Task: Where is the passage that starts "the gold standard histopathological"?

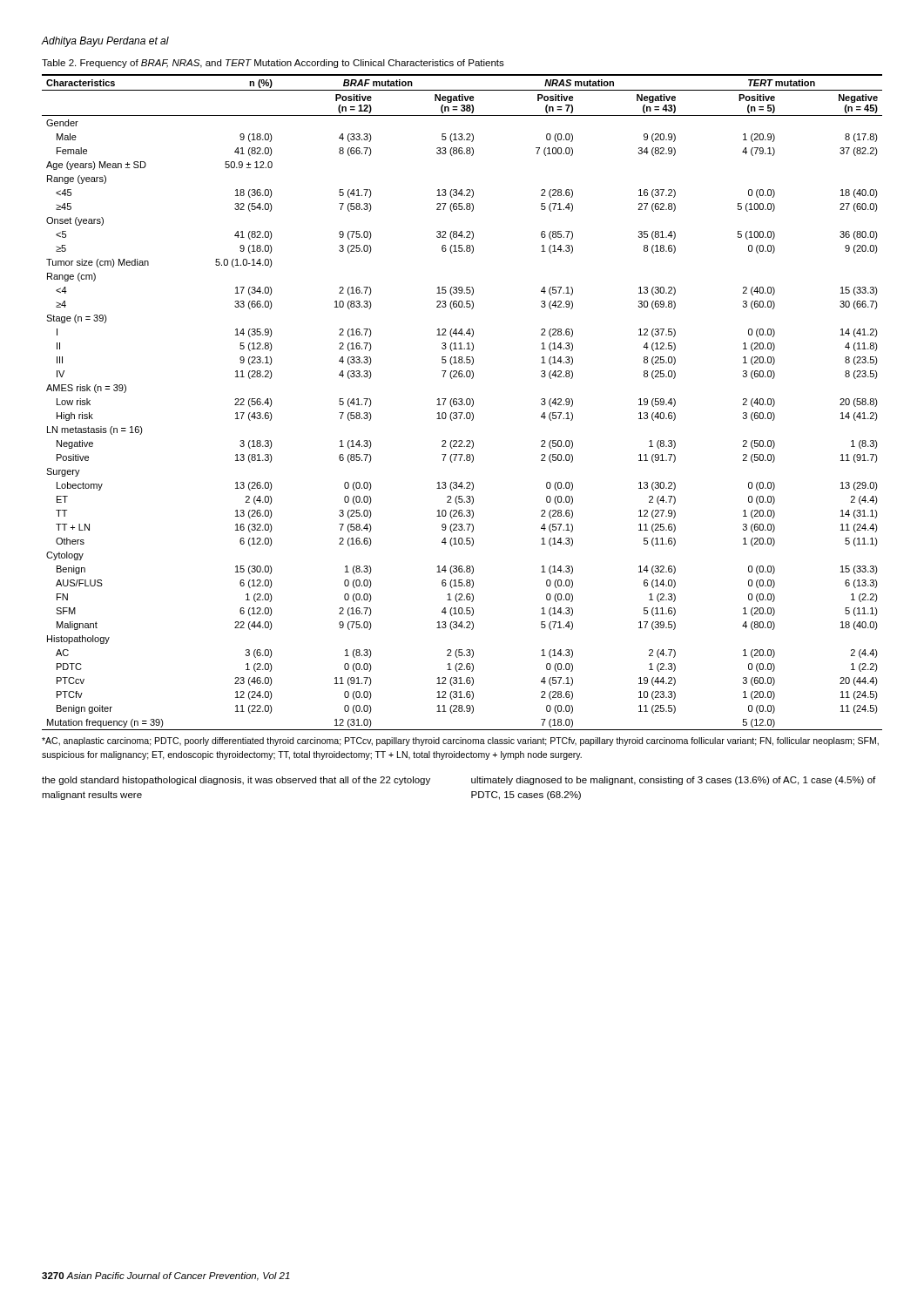Action: 236,787
